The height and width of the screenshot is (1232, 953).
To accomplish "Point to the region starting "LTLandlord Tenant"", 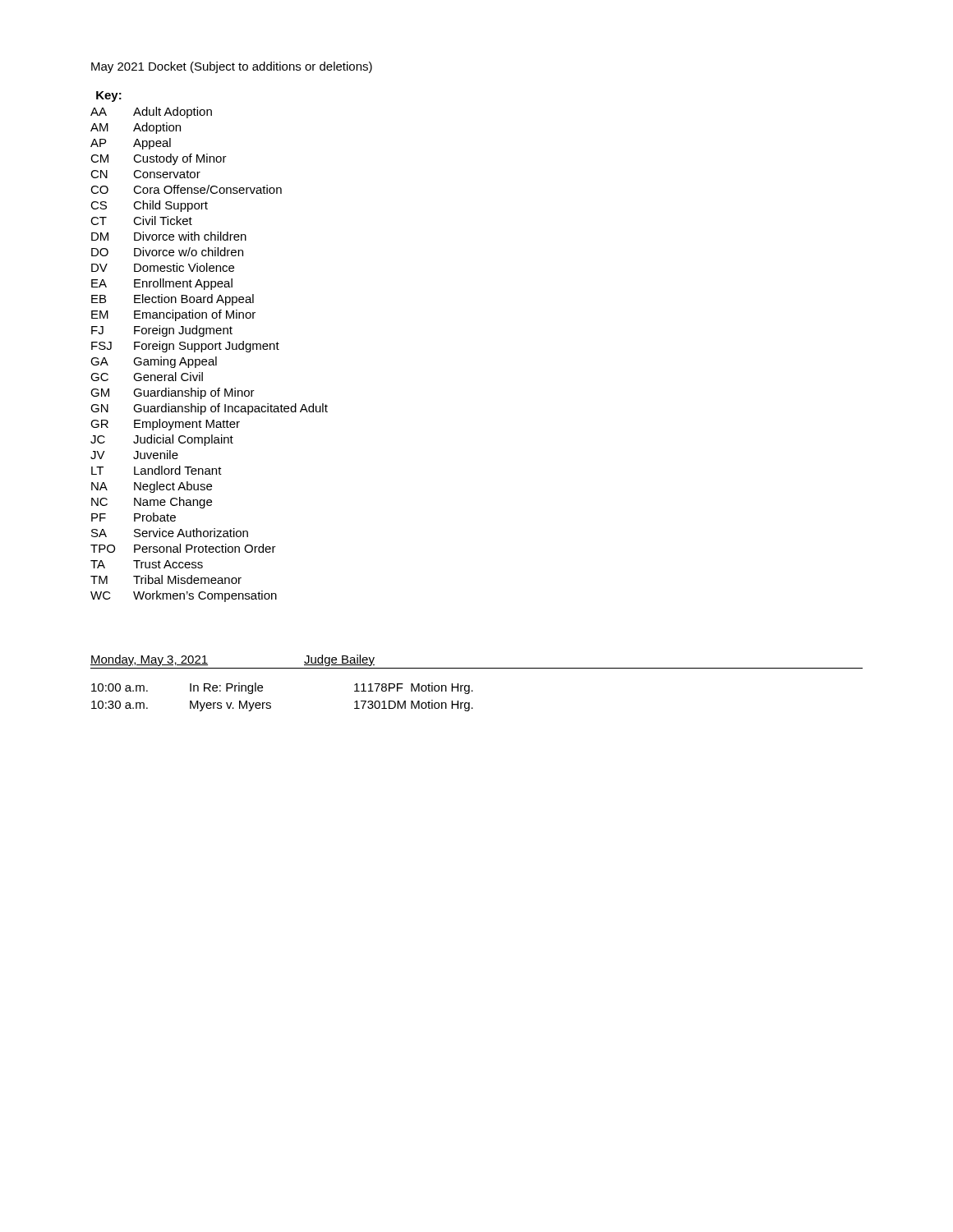I will click(x=209, y=470).
